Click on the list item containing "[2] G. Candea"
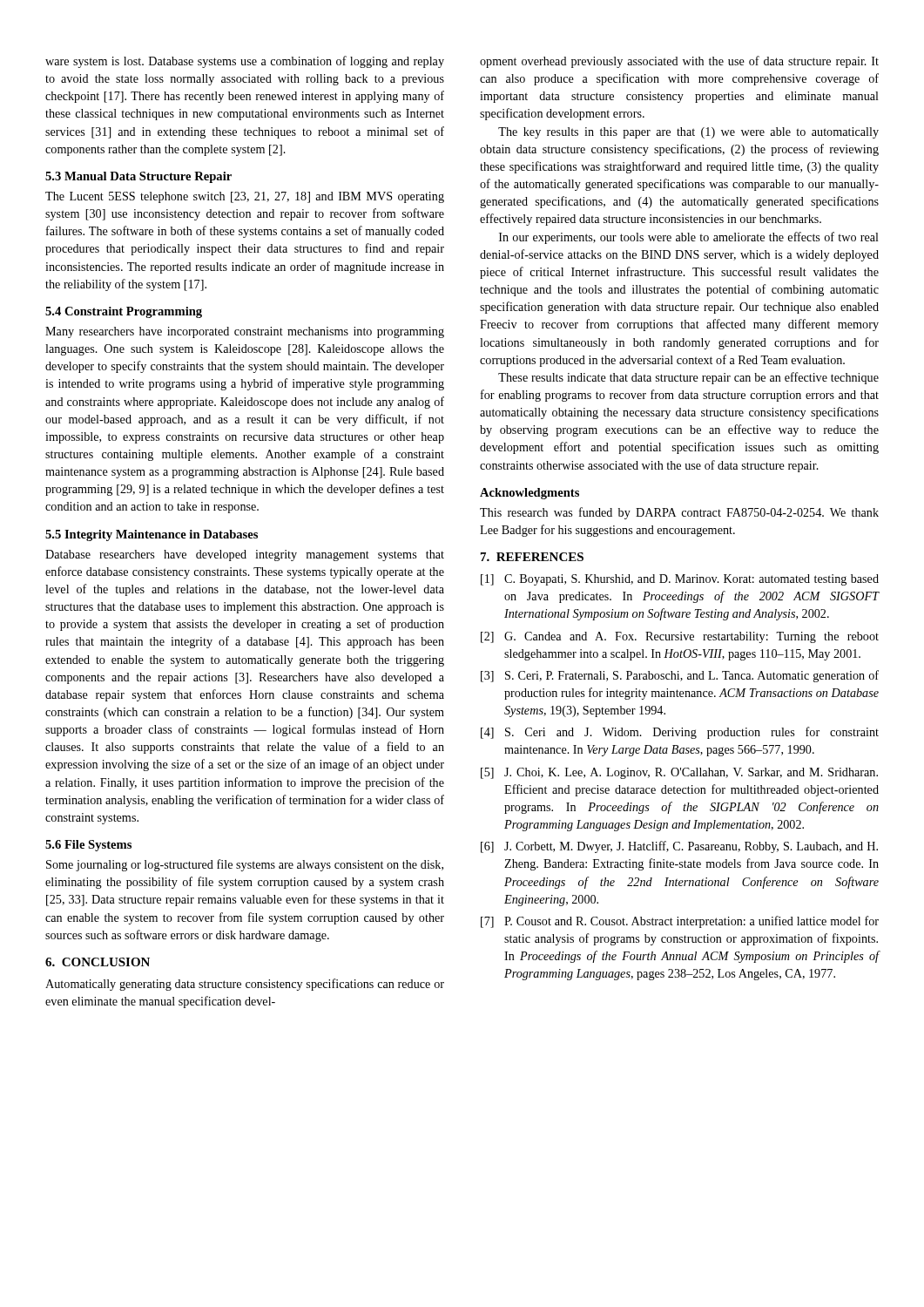 click(679, 645)
